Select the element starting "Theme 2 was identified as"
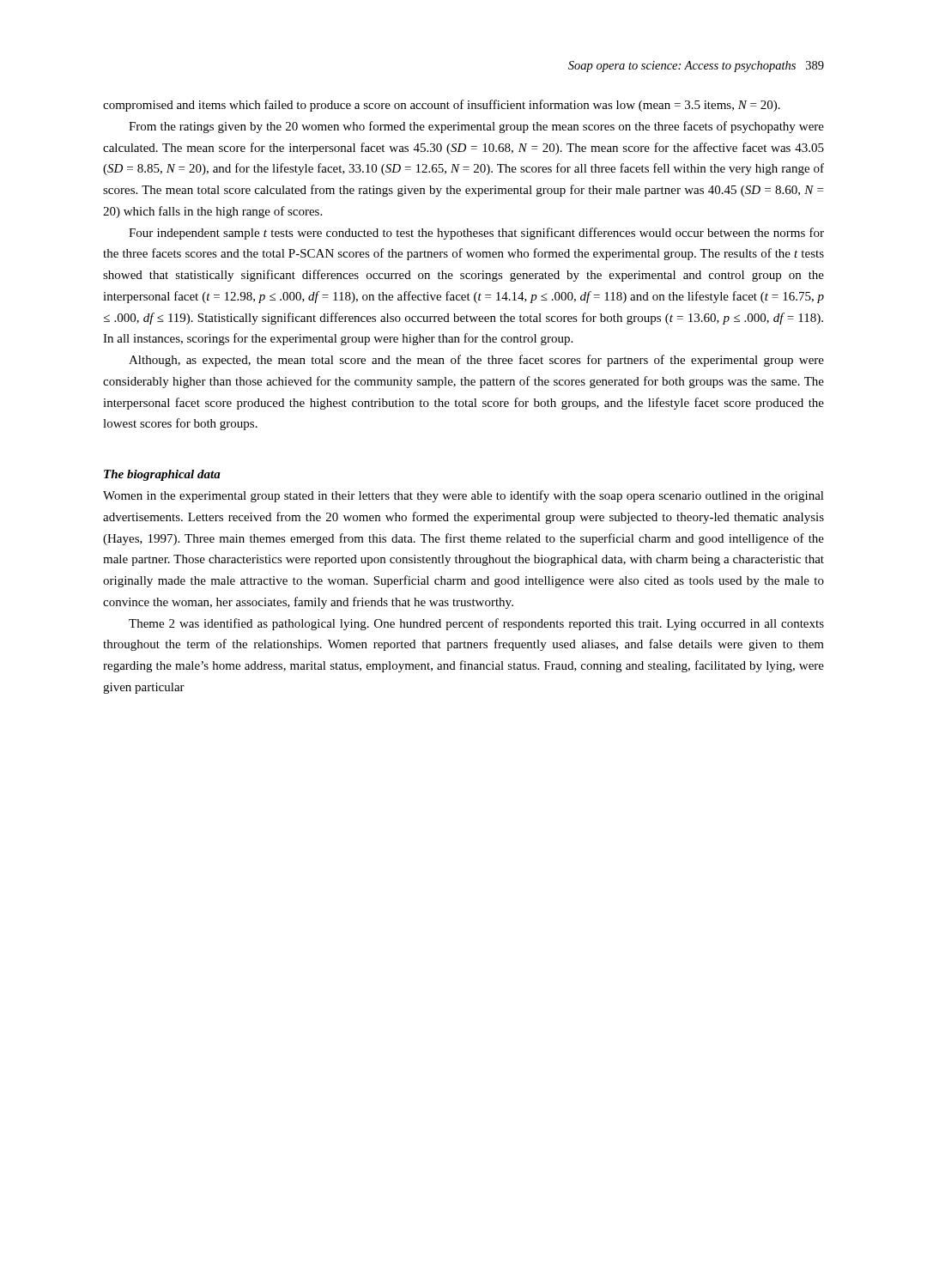927x1288 pixels. coord(464,655)
